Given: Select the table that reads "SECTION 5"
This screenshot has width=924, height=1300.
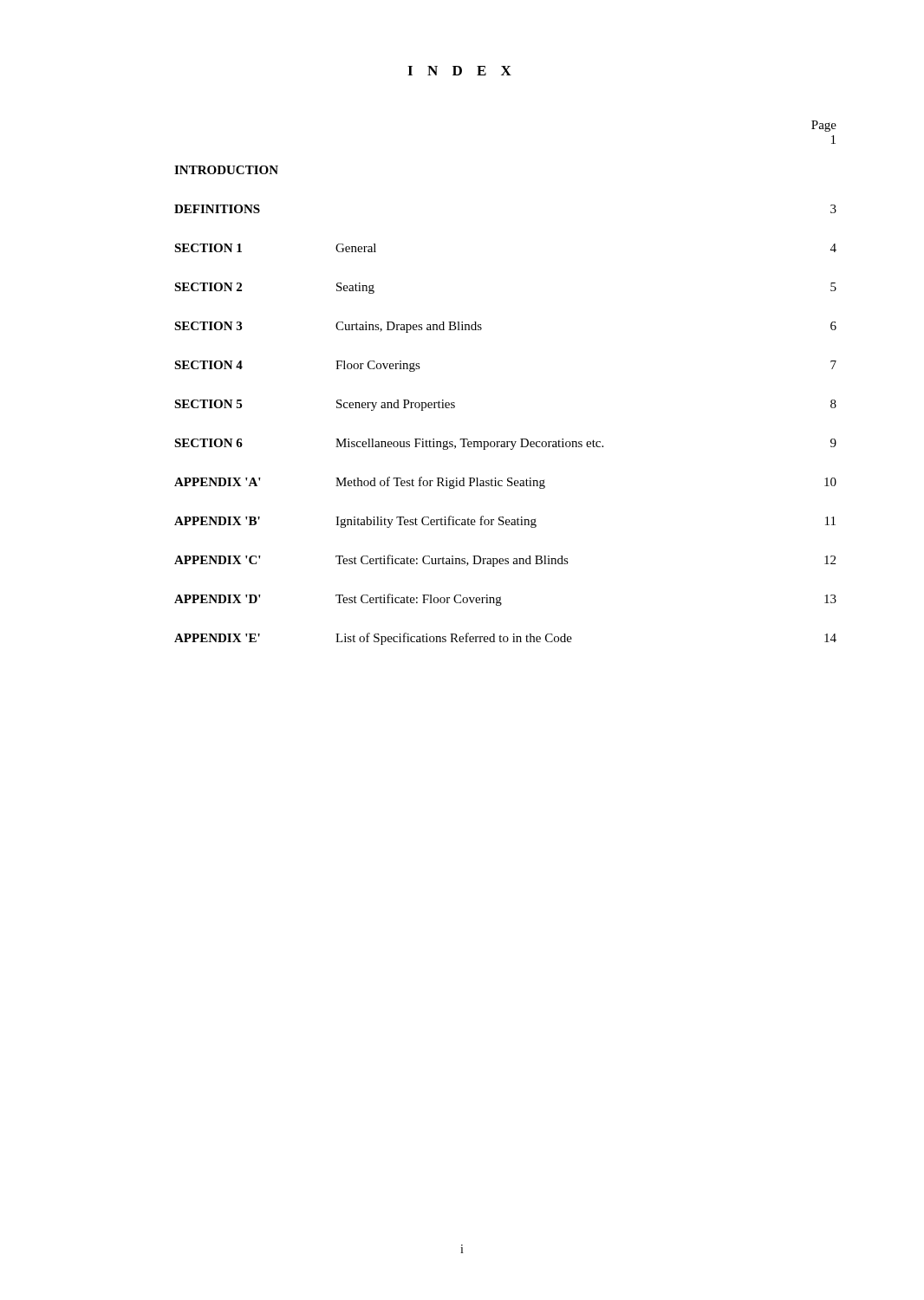Looking at the screenshot, I should point(505,387).
